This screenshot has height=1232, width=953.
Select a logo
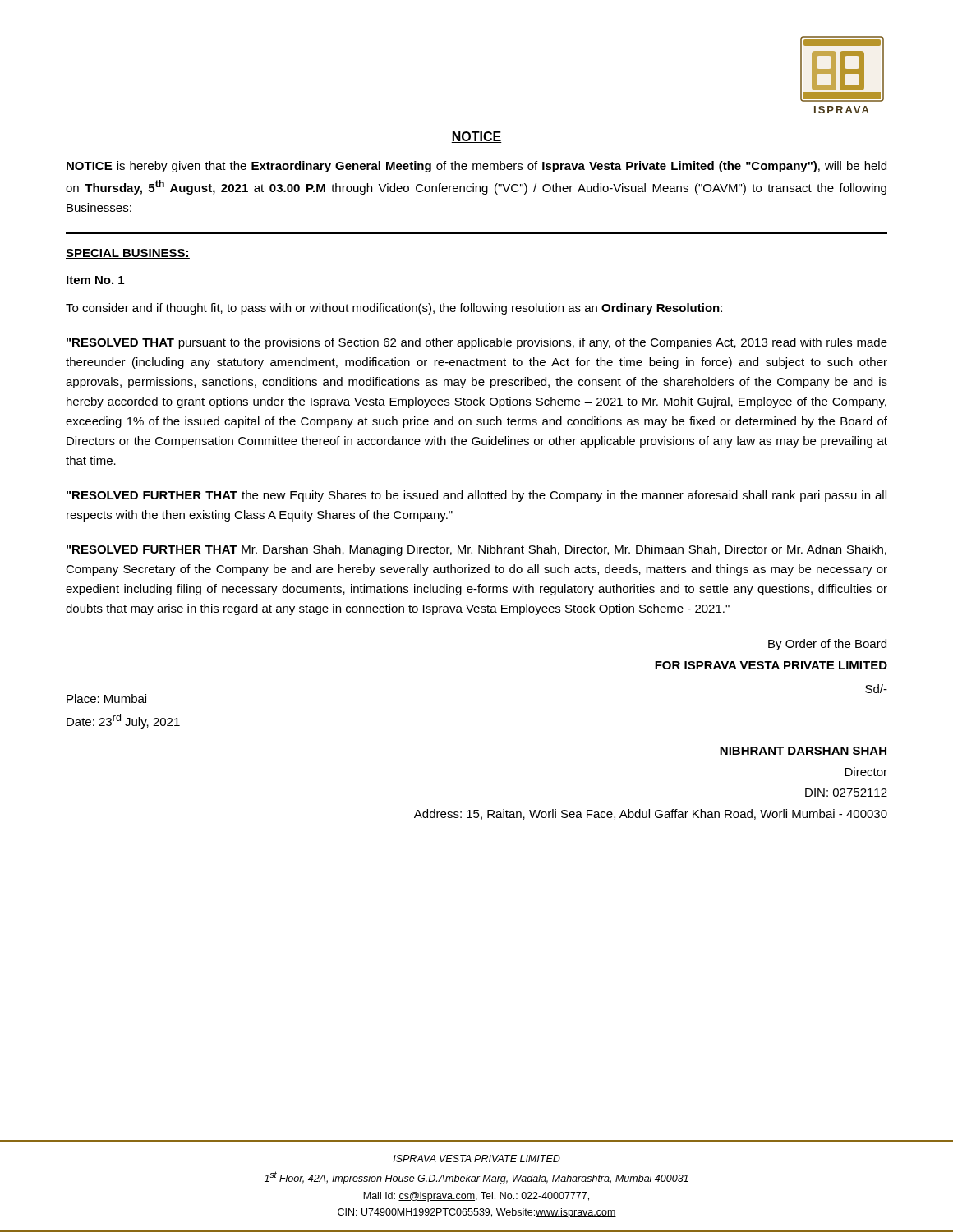point(476,77)
